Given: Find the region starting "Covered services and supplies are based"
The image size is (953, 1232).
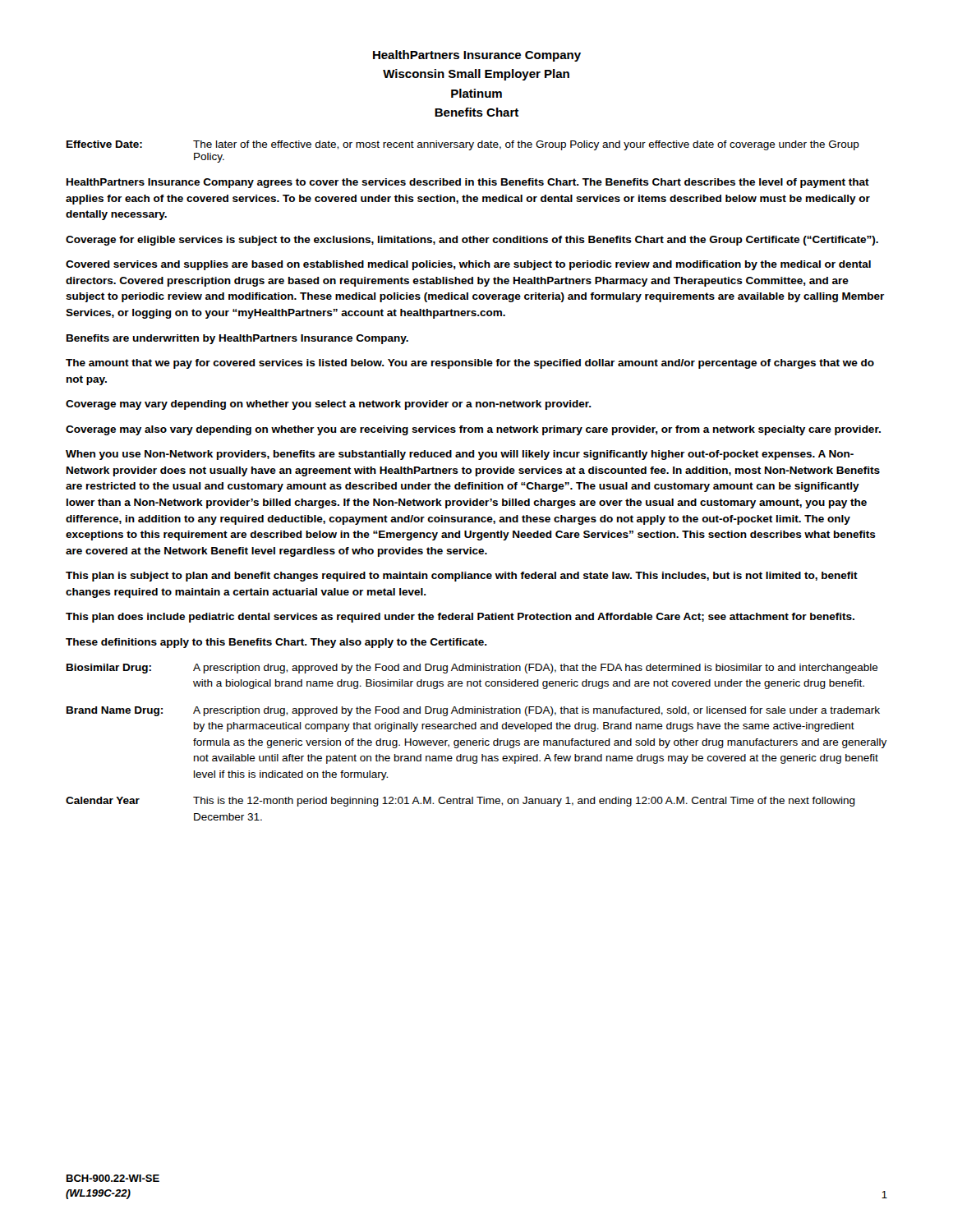Looking at the screenshot, I should [x=475, y=288].
